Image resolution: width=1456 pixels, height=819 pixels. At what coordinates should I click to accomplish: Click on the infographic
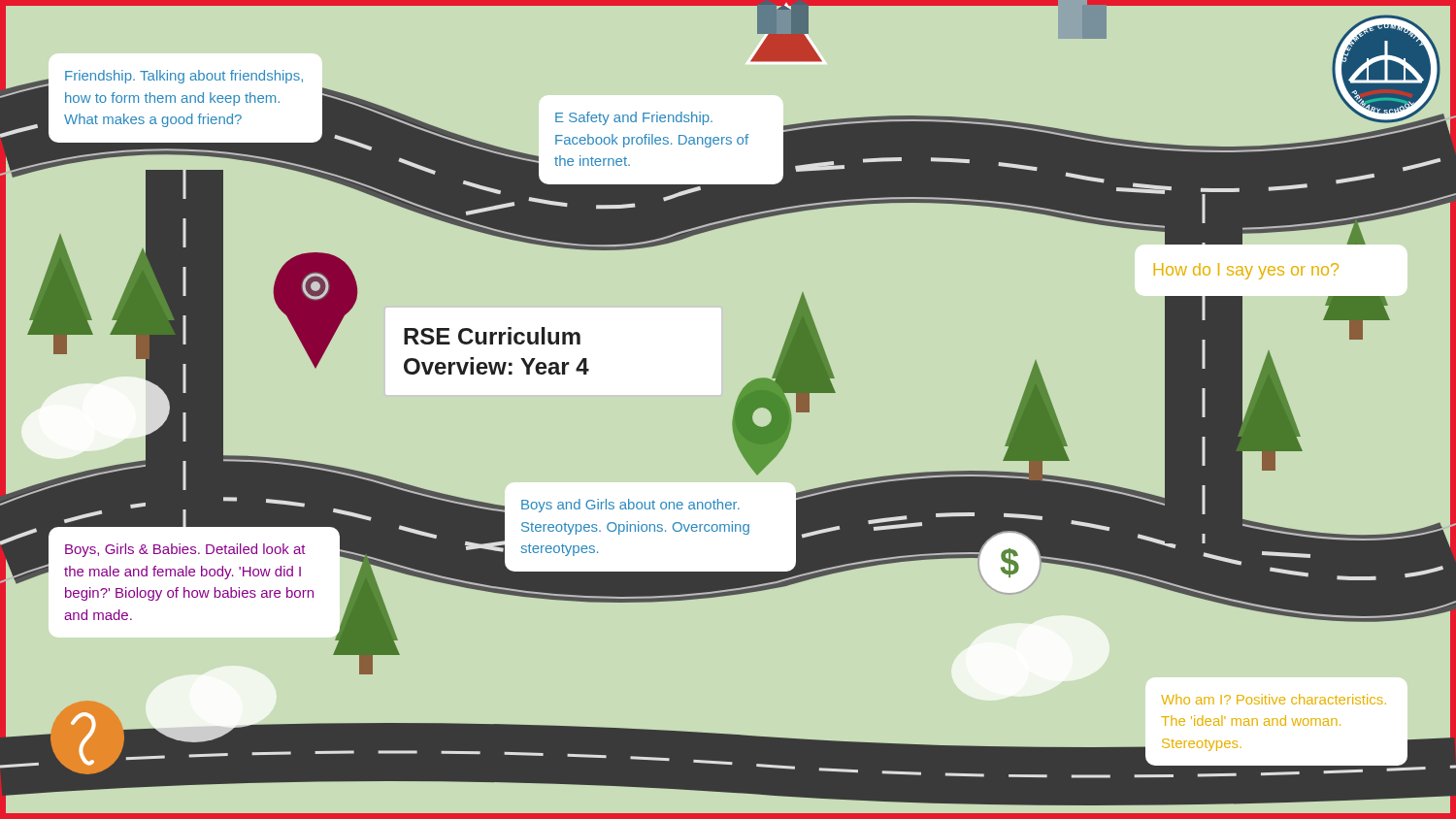pos(728,410)
